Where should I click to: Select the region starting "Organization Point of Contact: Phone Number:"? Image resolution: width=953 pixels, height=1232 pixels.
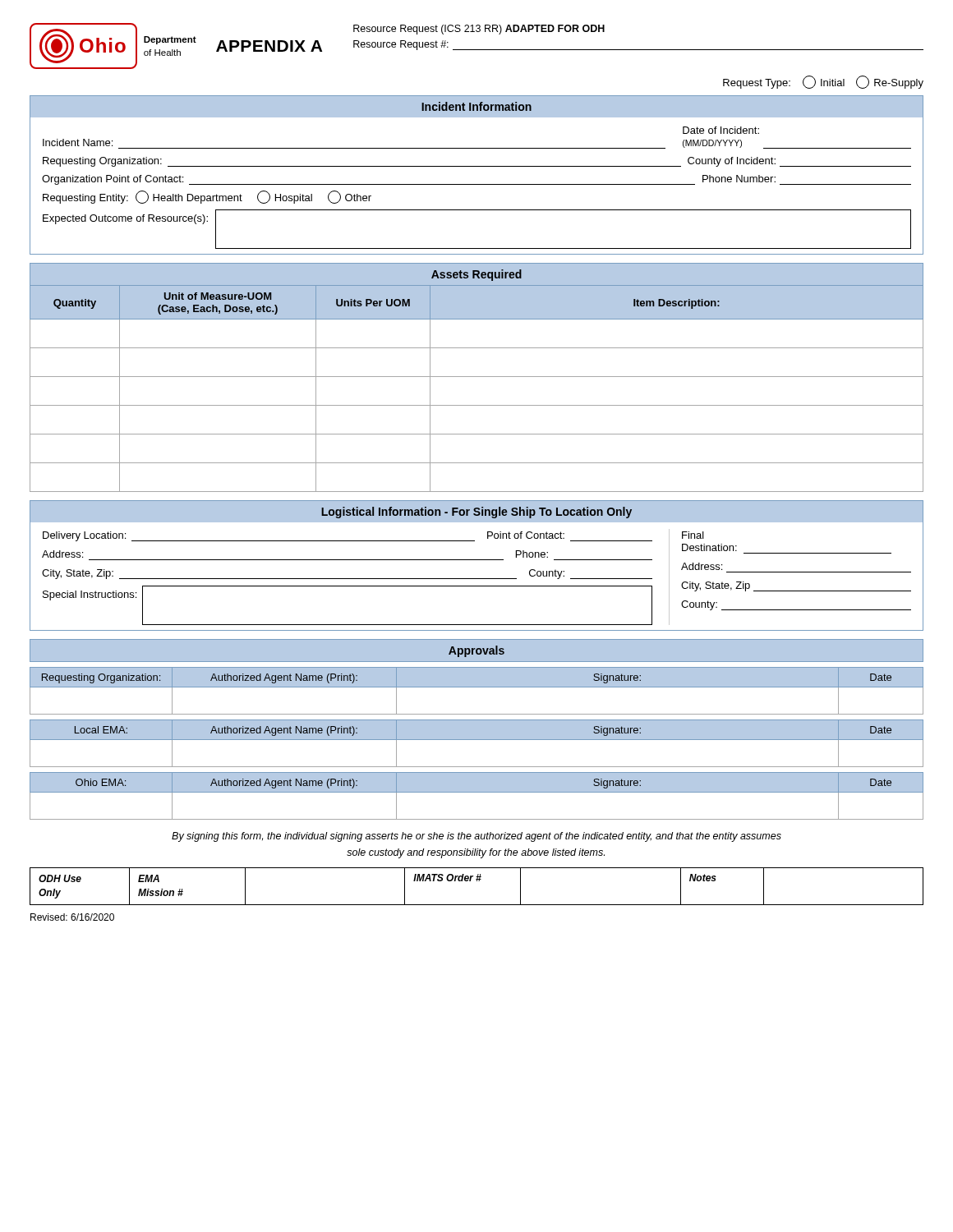[476, 179]
